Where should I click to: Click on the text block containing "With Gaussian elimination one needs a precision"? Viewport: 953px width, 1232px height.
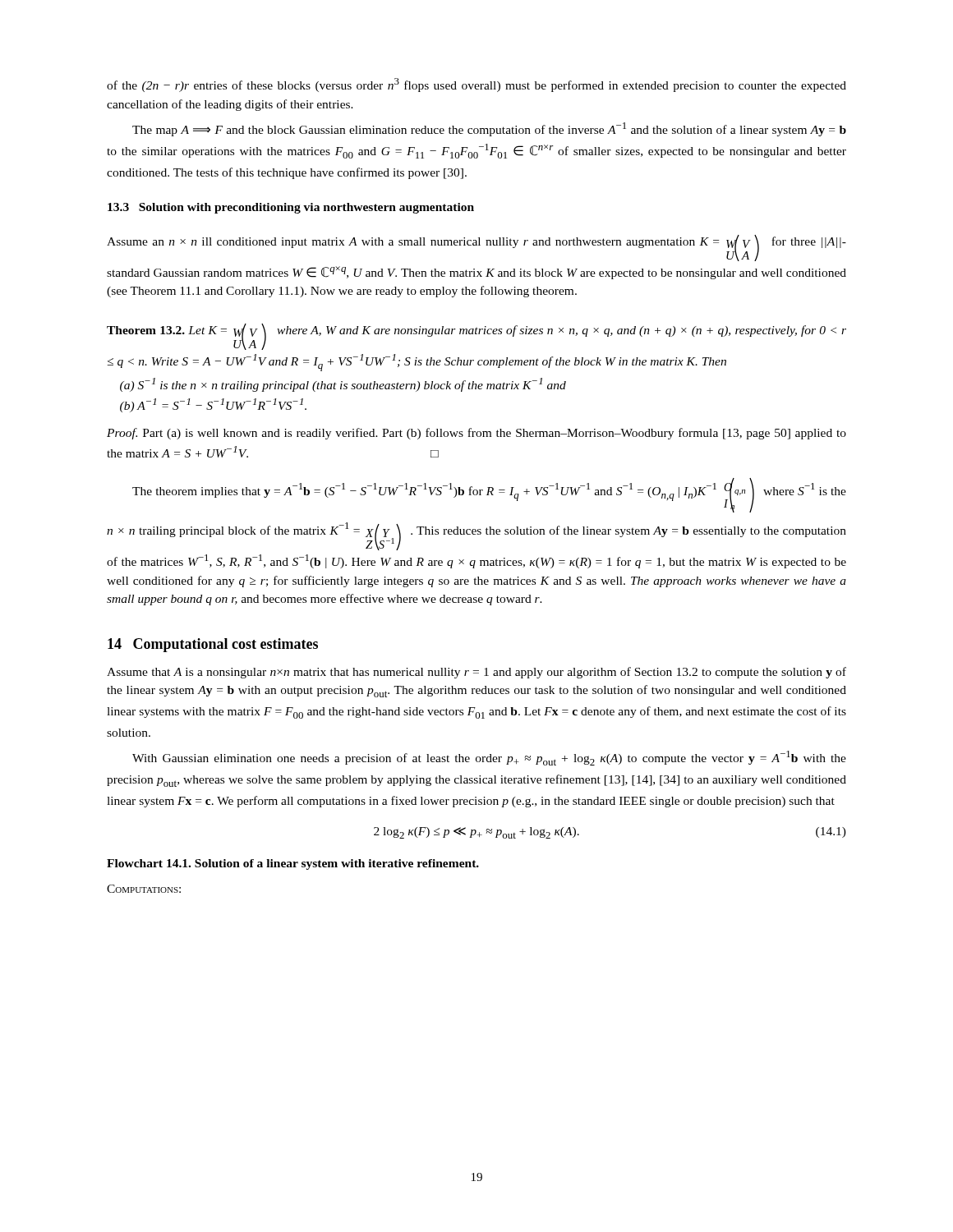pos(476,779)
